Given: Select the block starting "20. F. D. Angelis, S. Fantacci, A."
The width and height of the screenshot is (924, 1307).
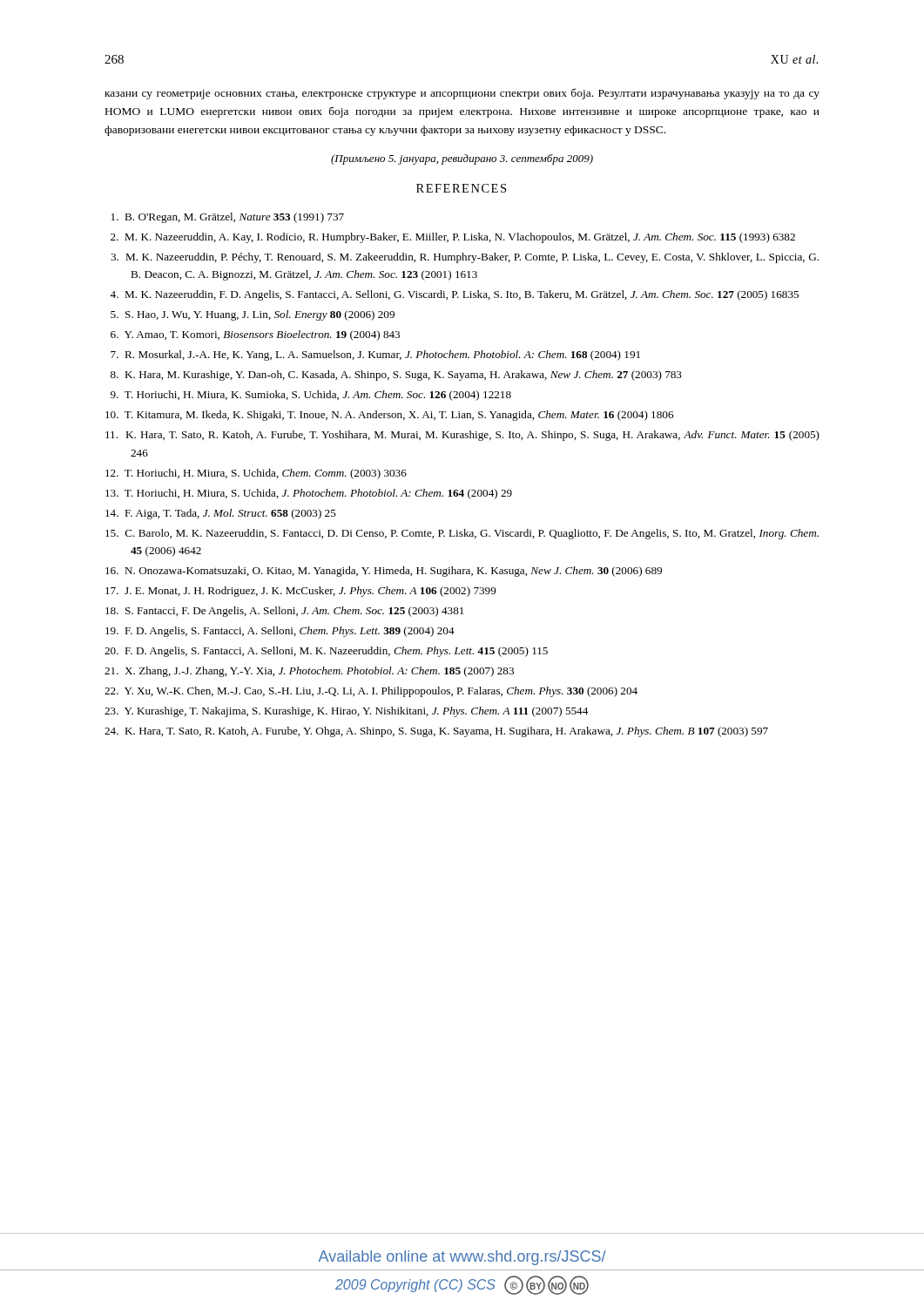Looking at the screenshot, I should 326,651.
